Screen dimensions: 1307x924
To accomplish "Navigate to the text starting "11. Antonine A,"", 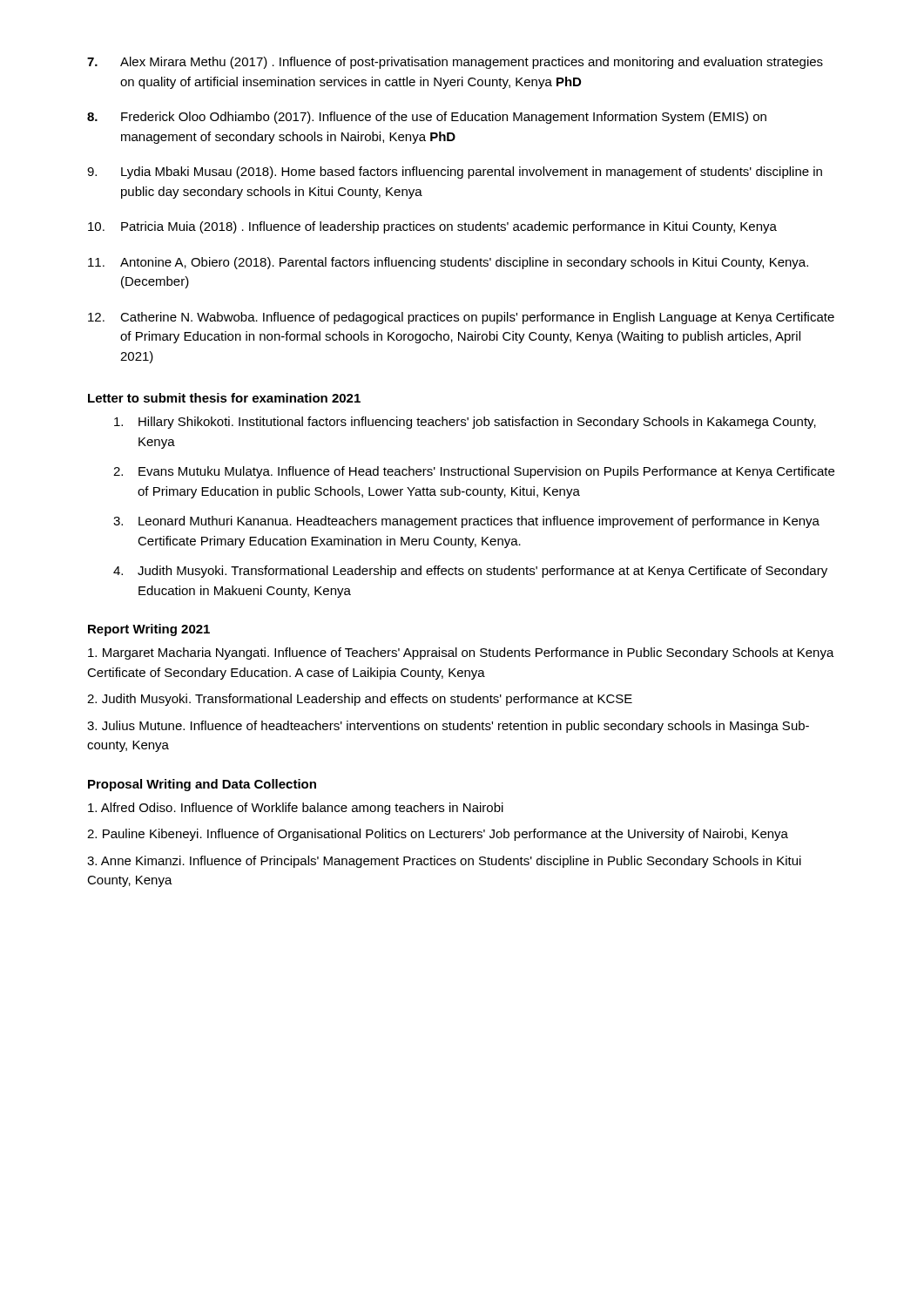I will point(462,272).
